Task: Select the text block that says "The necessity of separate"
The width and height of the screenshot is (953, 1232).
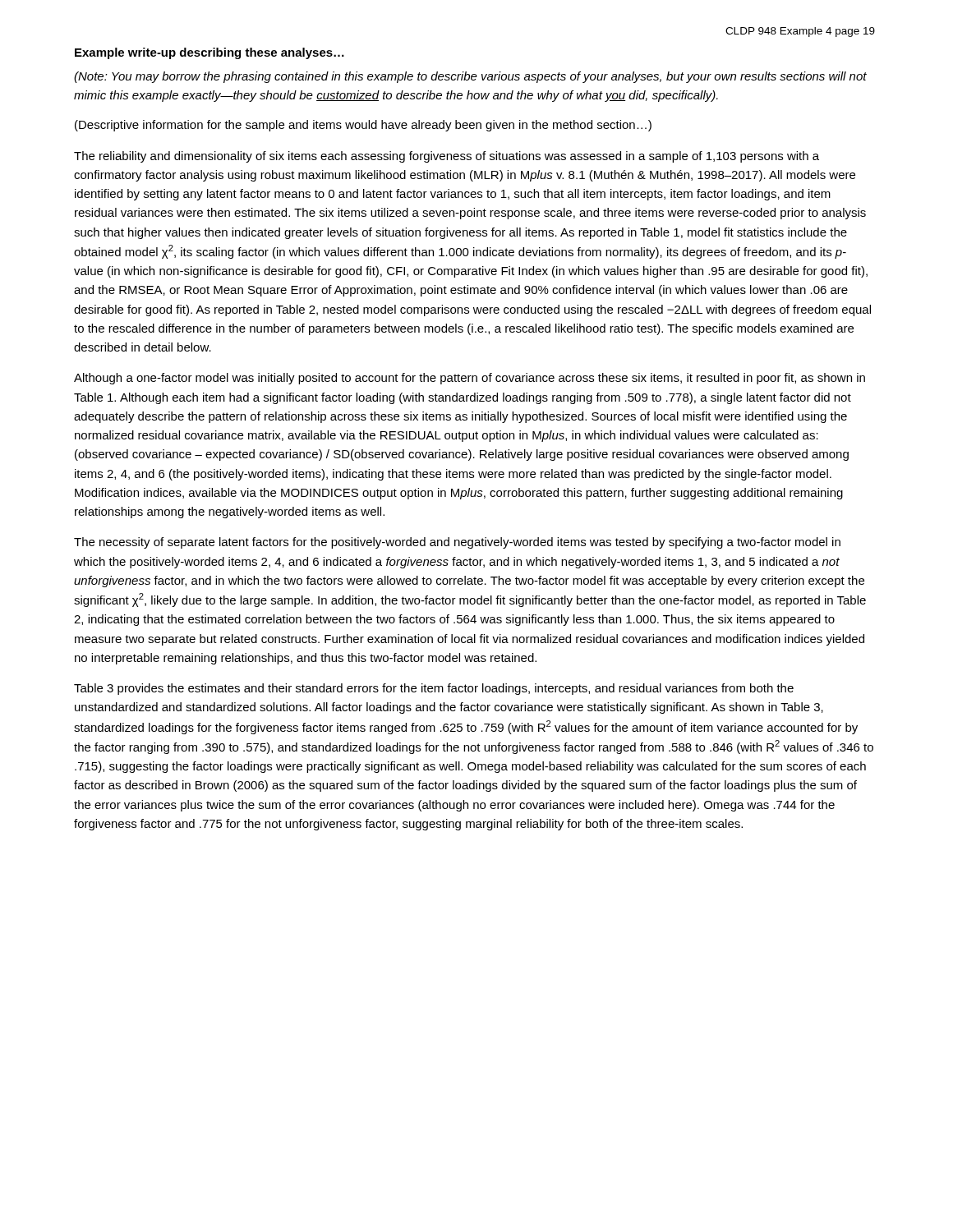Action: tap(470, 600)
